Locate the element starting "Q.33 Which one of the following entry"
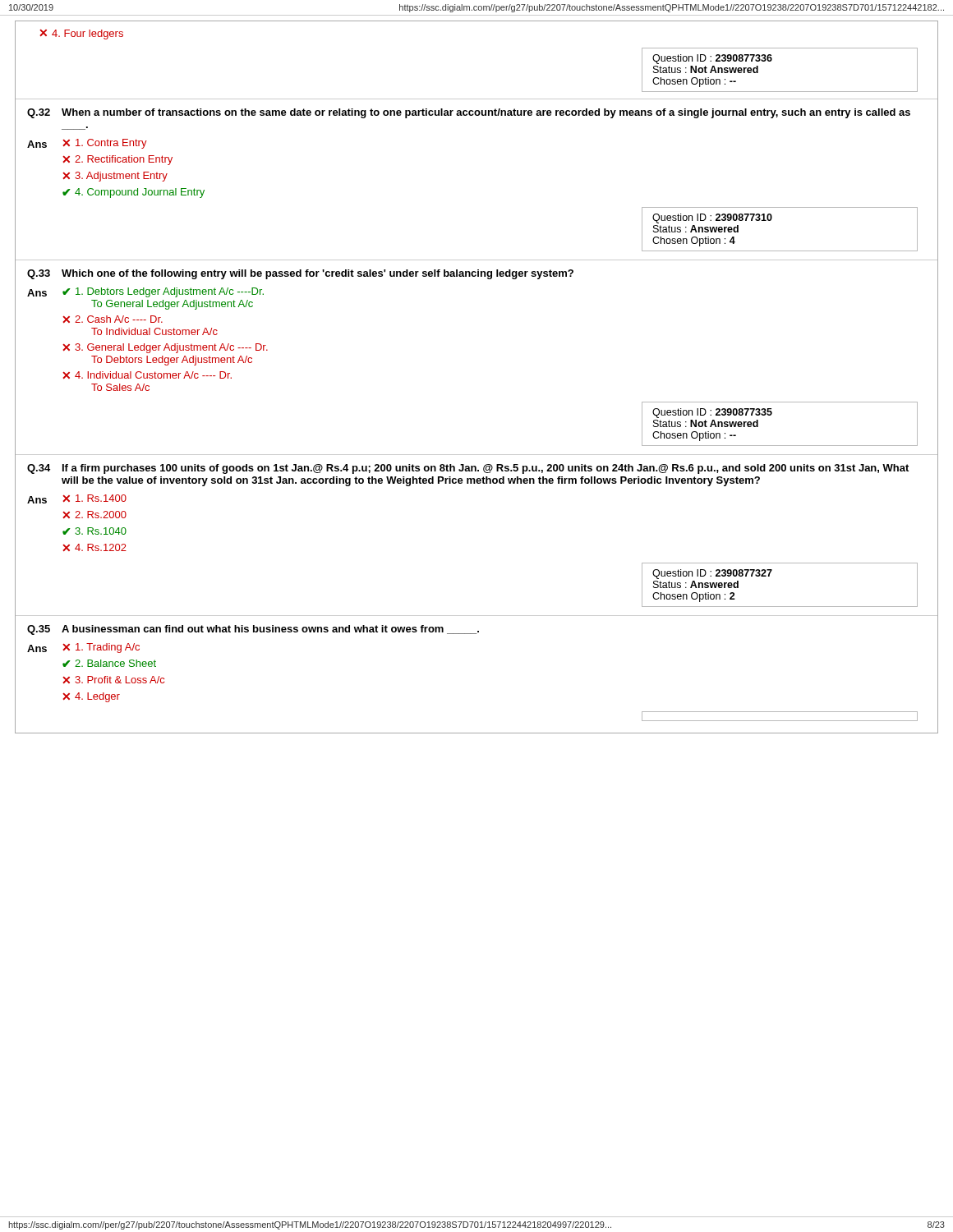The width and height of the screenshot is (953, 1232). (x=300, y=274)
